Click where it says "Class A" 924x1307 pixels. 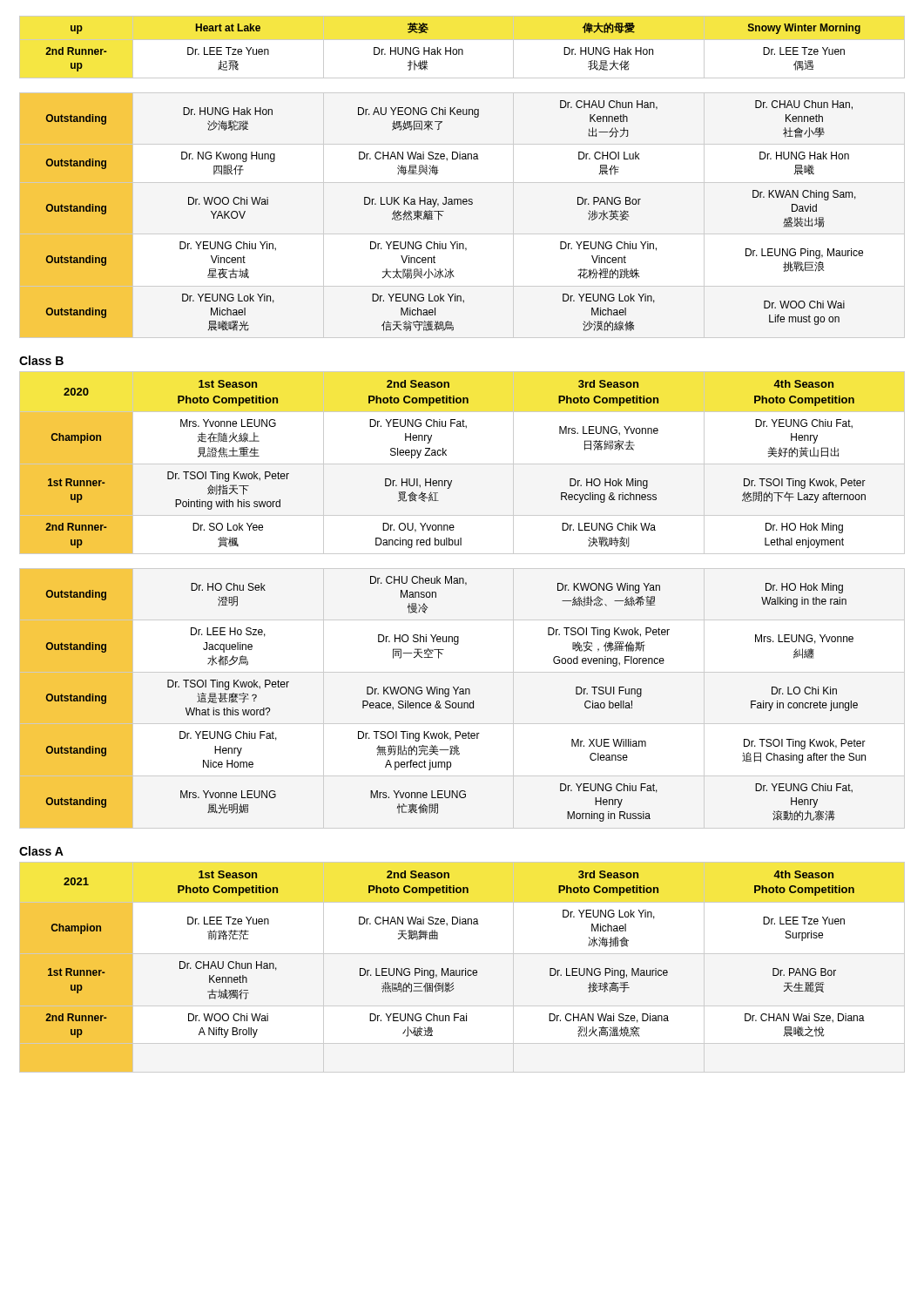pos(41,851)
